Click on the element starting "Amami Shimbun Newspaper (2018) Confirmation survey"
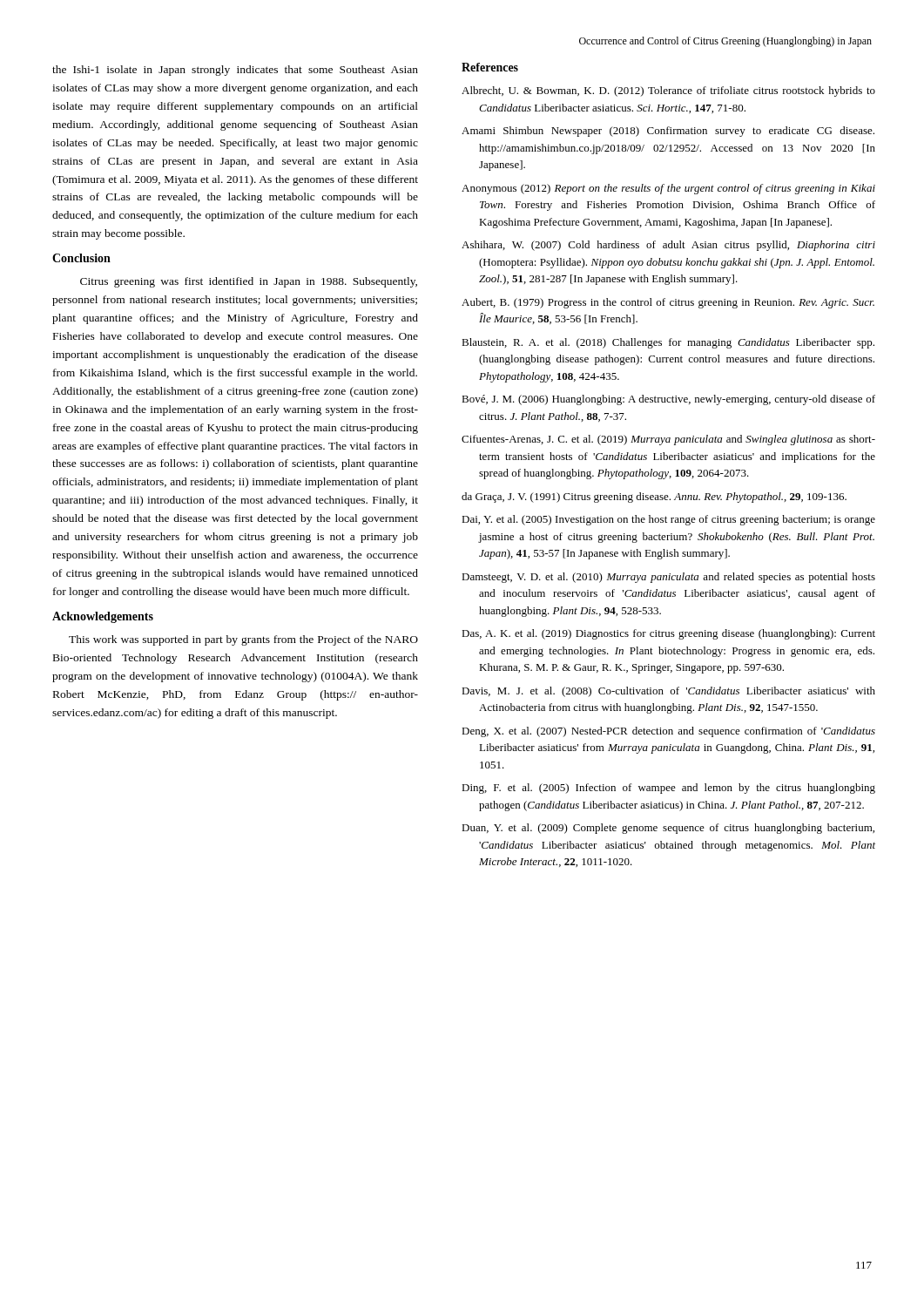The width and height of the screenshot is (924, 1307). pos(668,147)
